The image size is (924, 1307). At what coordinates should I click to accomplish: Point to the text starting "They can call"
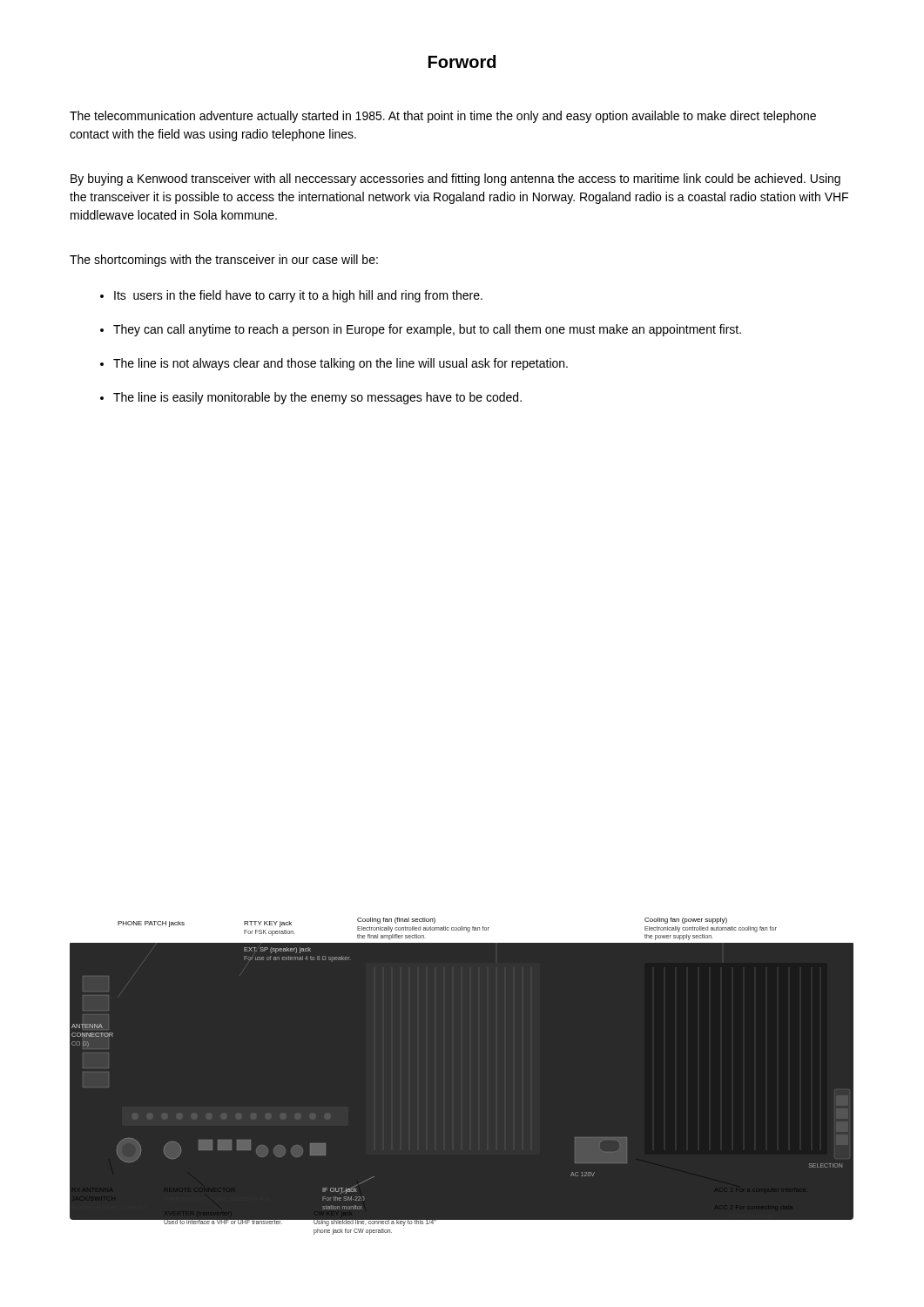click(x=428, y=329)
